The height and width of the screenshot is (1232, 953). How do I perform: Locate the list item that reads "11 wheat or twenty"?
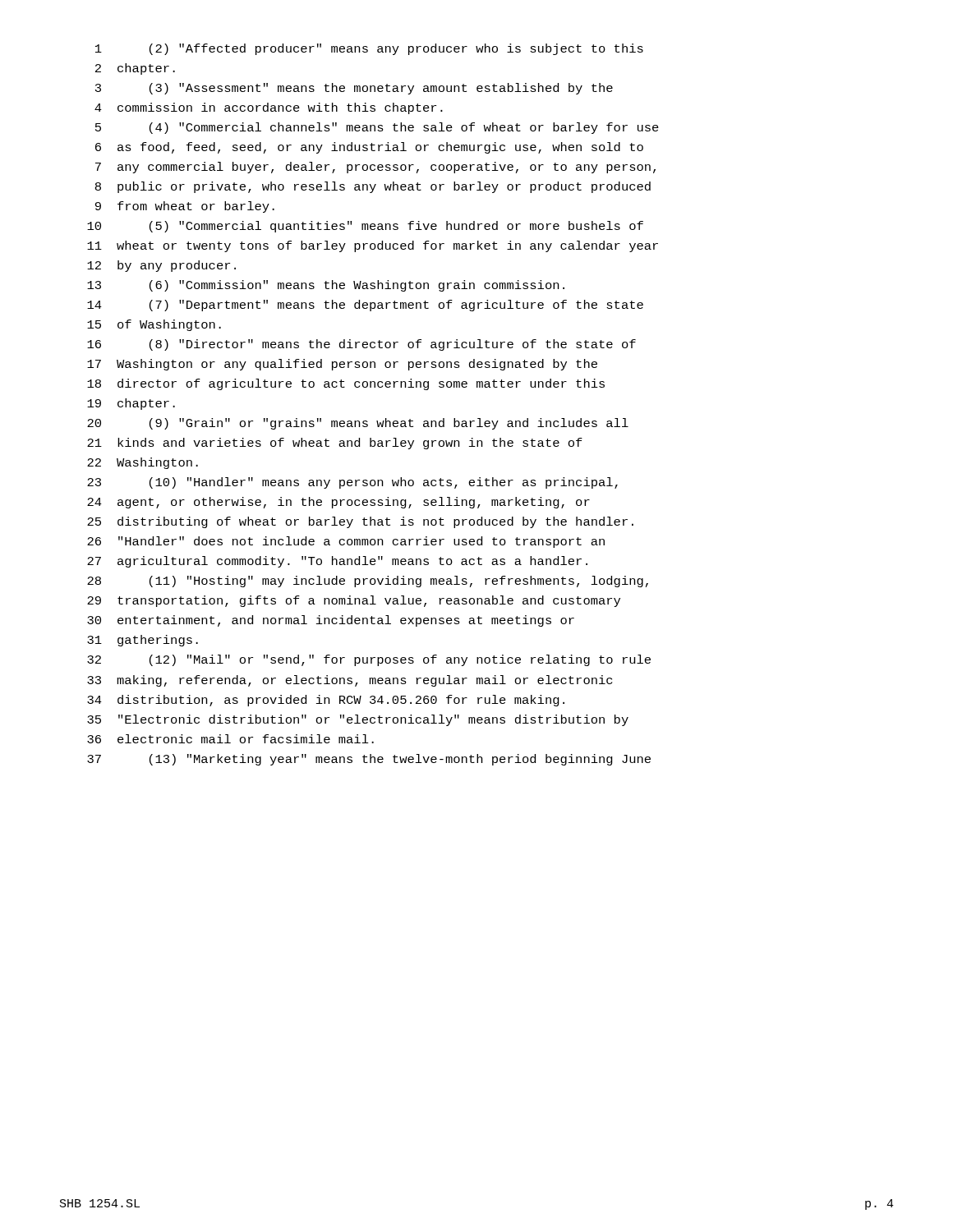click(476, 247)
